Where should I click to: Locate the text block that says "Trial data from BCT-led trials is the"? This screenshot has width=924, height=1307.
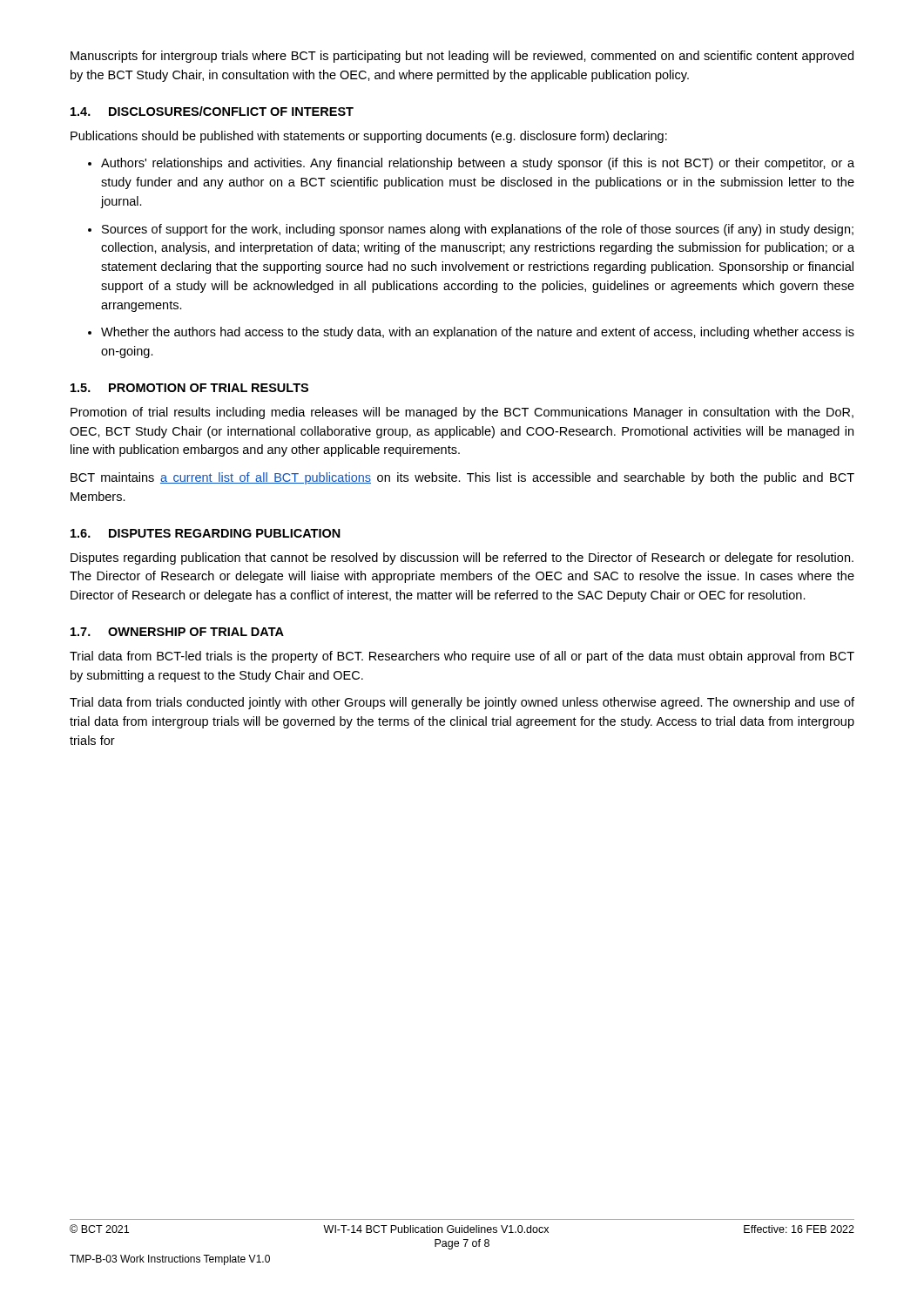tap(462, 666)
